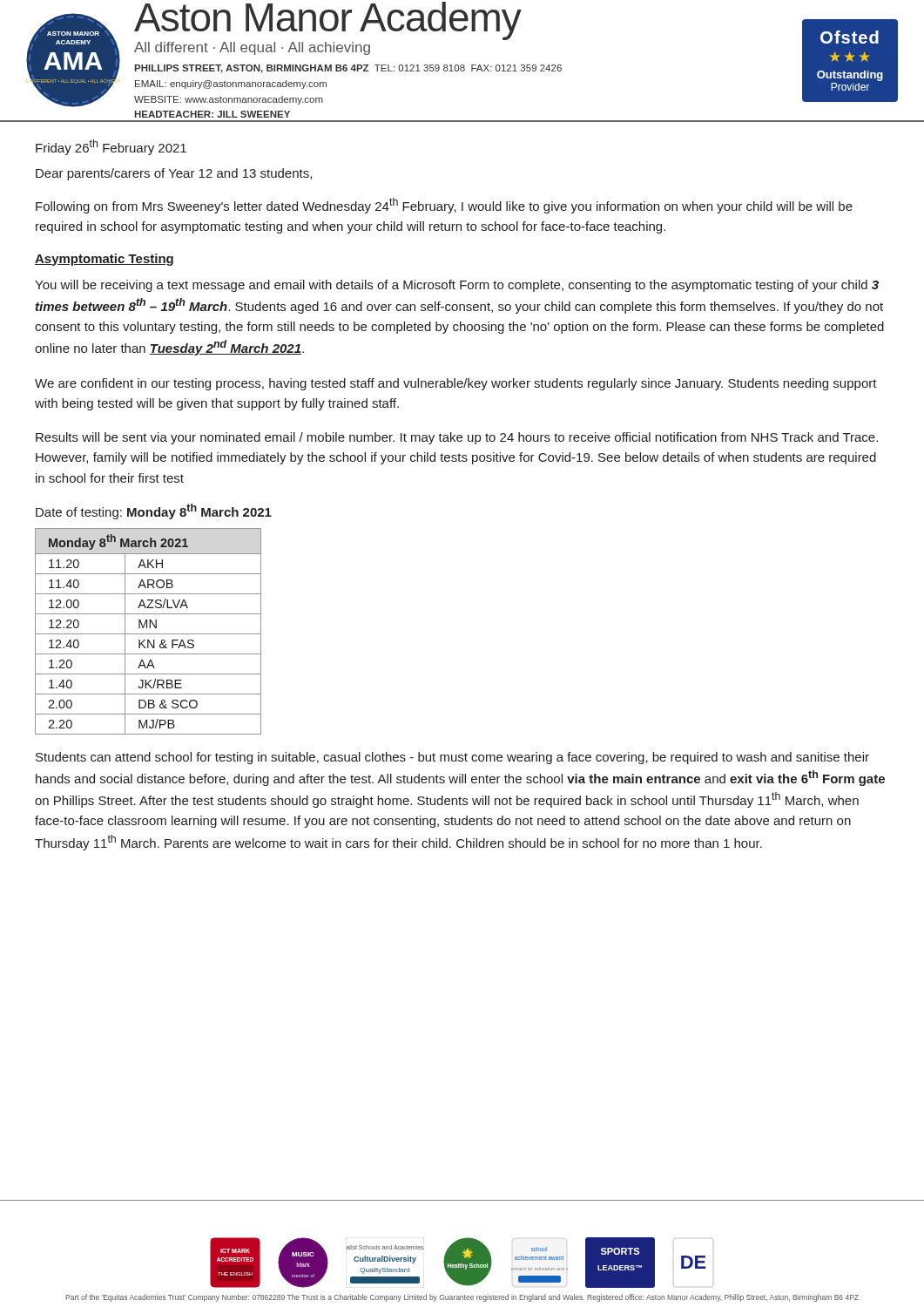924x1307 pixels.
Task: Select the text block that reads "You will be receiving a text message"
Action: [460, 316]
